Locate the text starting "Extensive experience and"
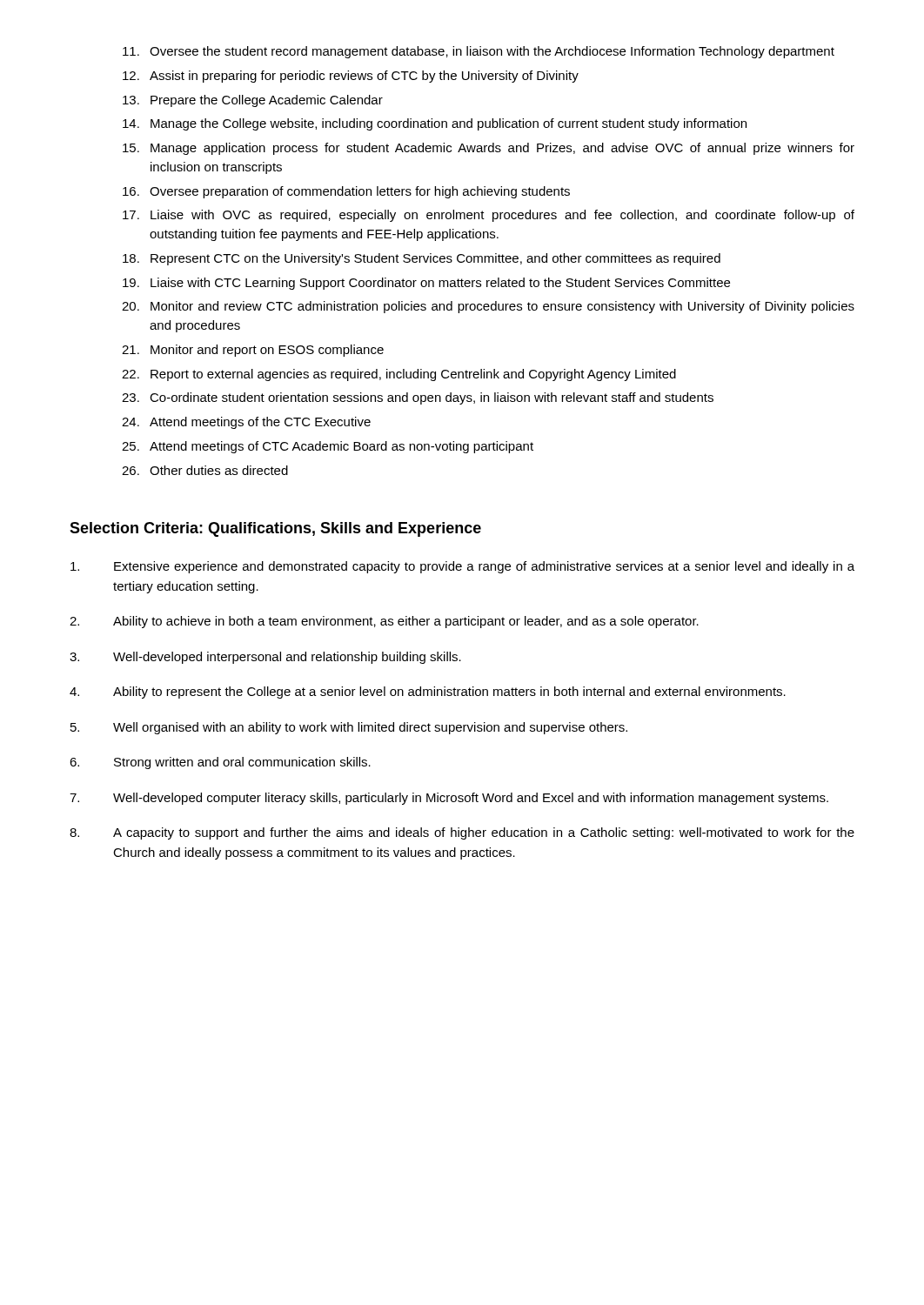The width and height of the screenshot is (924, 1305). [462, 577]
